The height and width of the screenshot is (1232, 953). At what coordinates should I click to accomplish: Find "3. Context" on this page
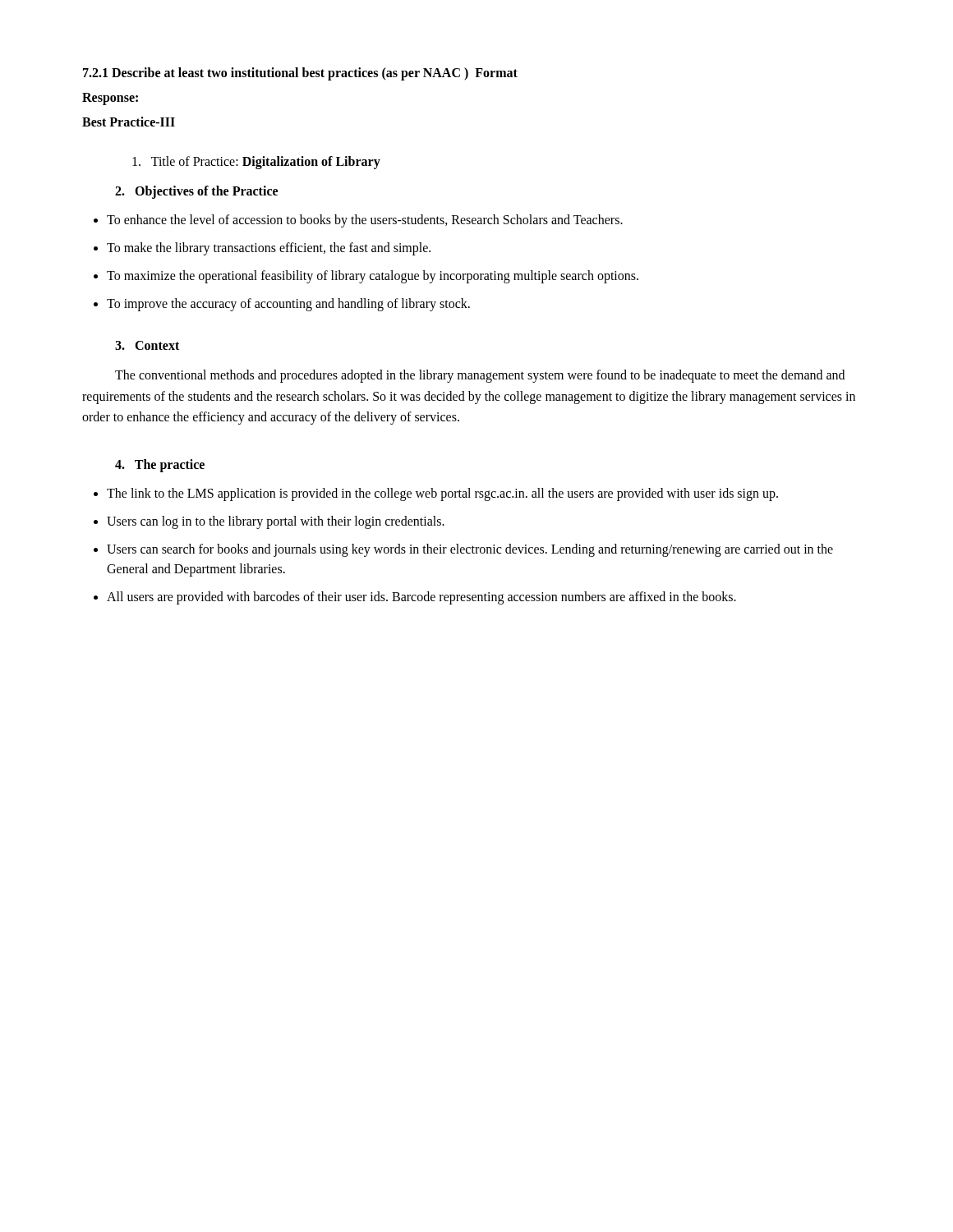click(147, 345)
